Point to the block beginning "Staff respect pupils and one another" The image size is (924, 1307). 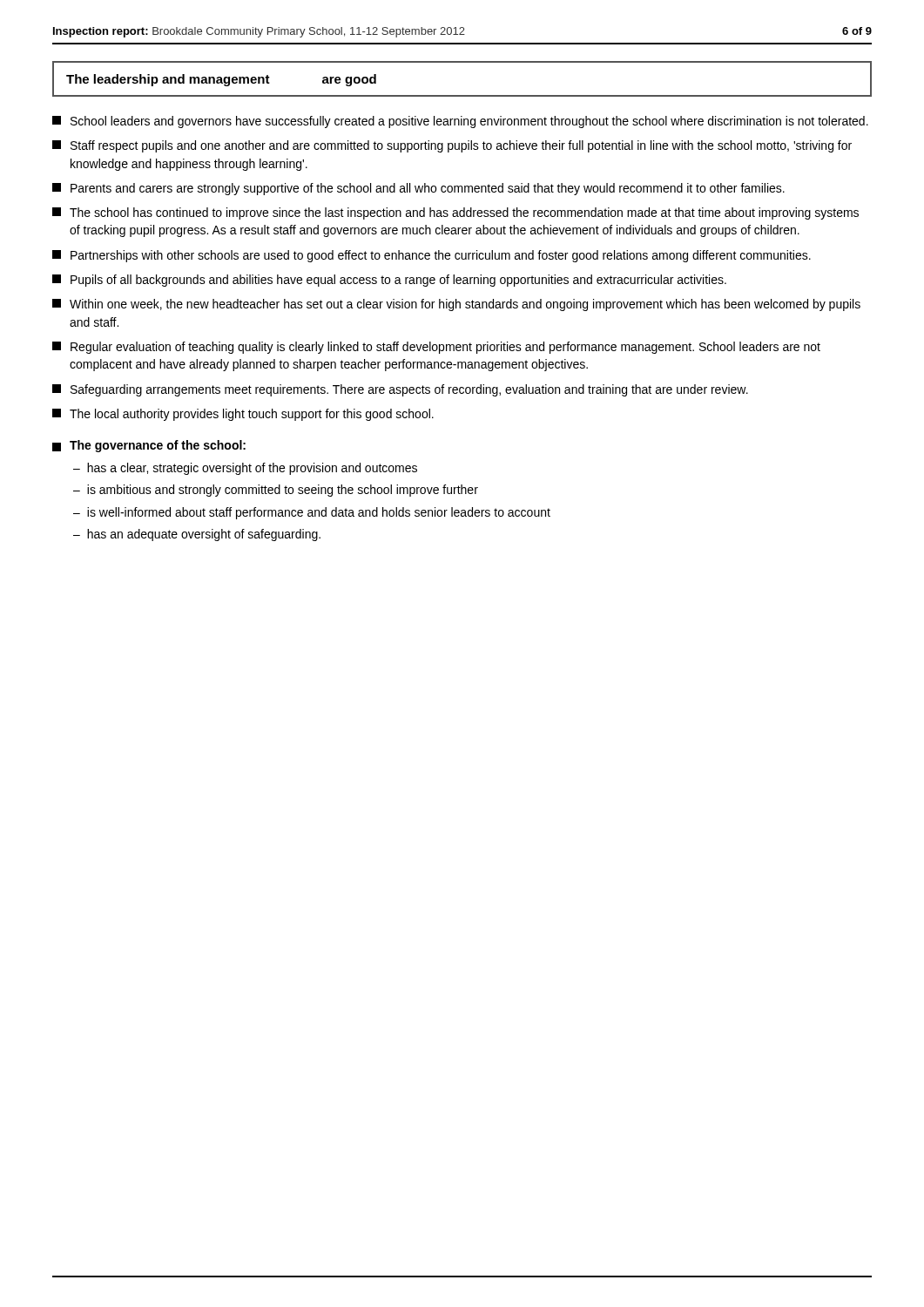(x=462, y=155)
